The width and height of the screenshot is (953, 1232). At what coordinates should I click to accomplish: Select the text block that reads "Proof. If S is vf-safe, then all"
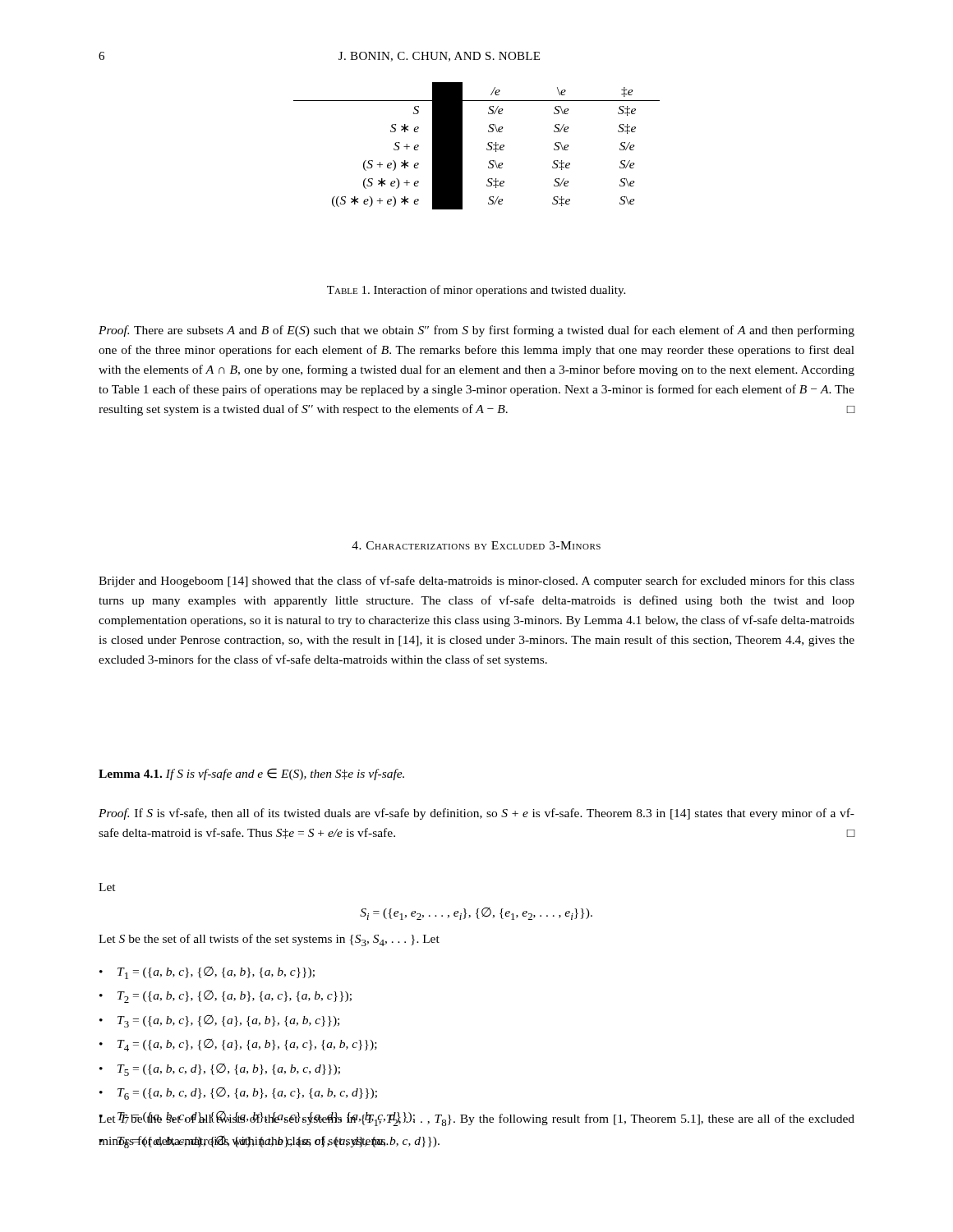476,824
